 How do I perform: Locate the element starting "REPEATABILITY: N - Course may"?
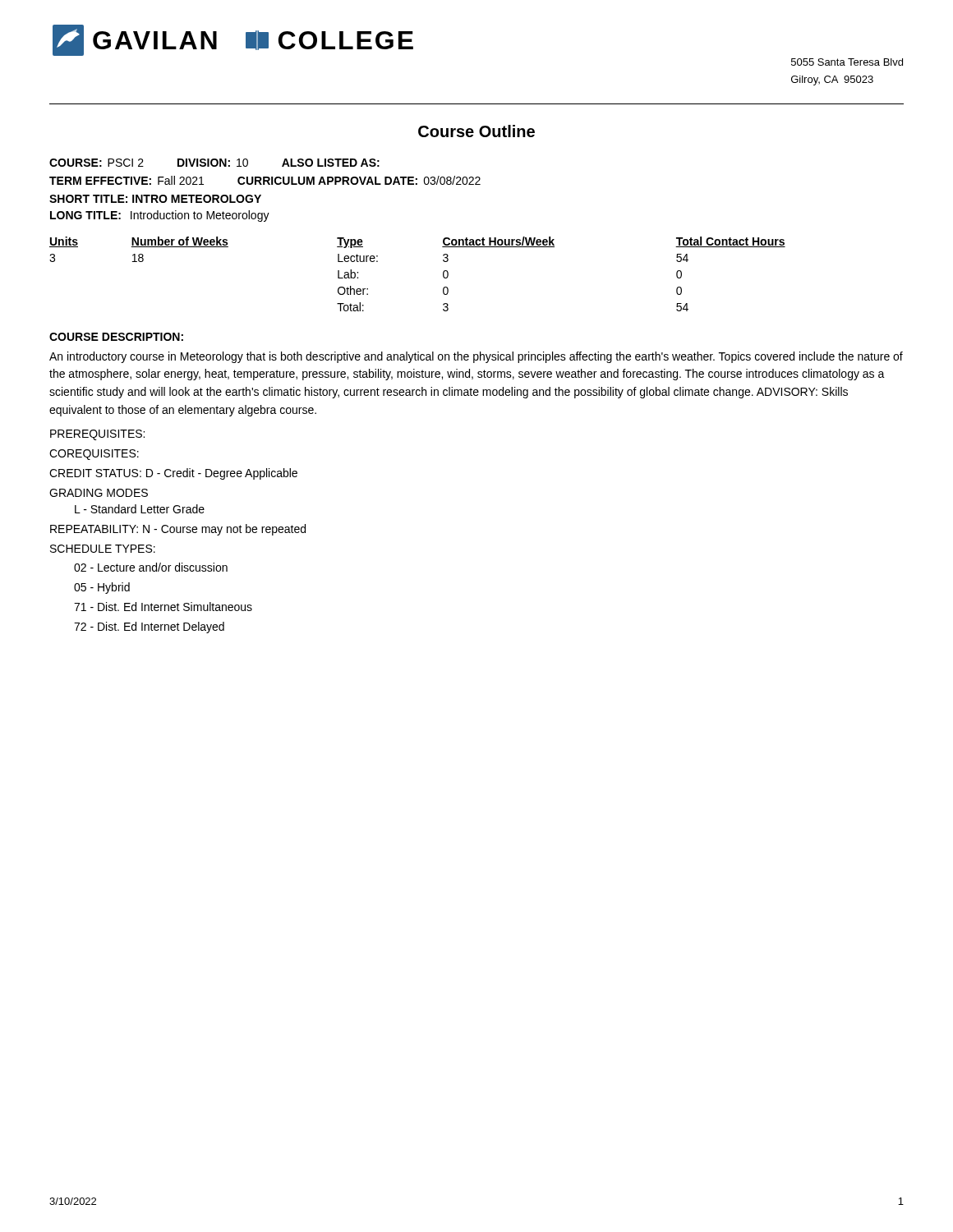[178, 529]
